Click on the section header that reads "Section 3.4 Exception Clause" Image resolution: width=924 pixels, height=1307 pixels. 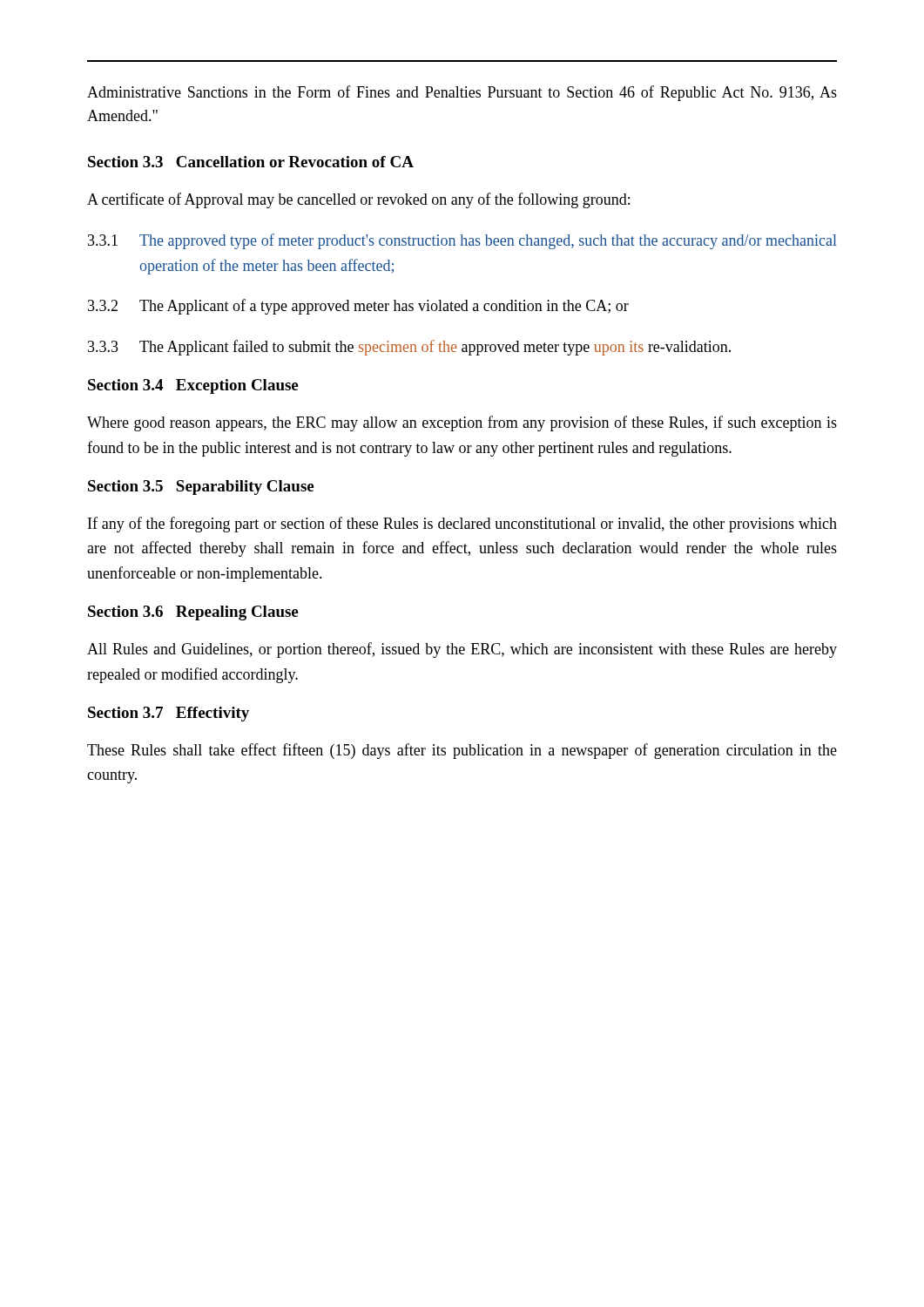click(193, 385)
